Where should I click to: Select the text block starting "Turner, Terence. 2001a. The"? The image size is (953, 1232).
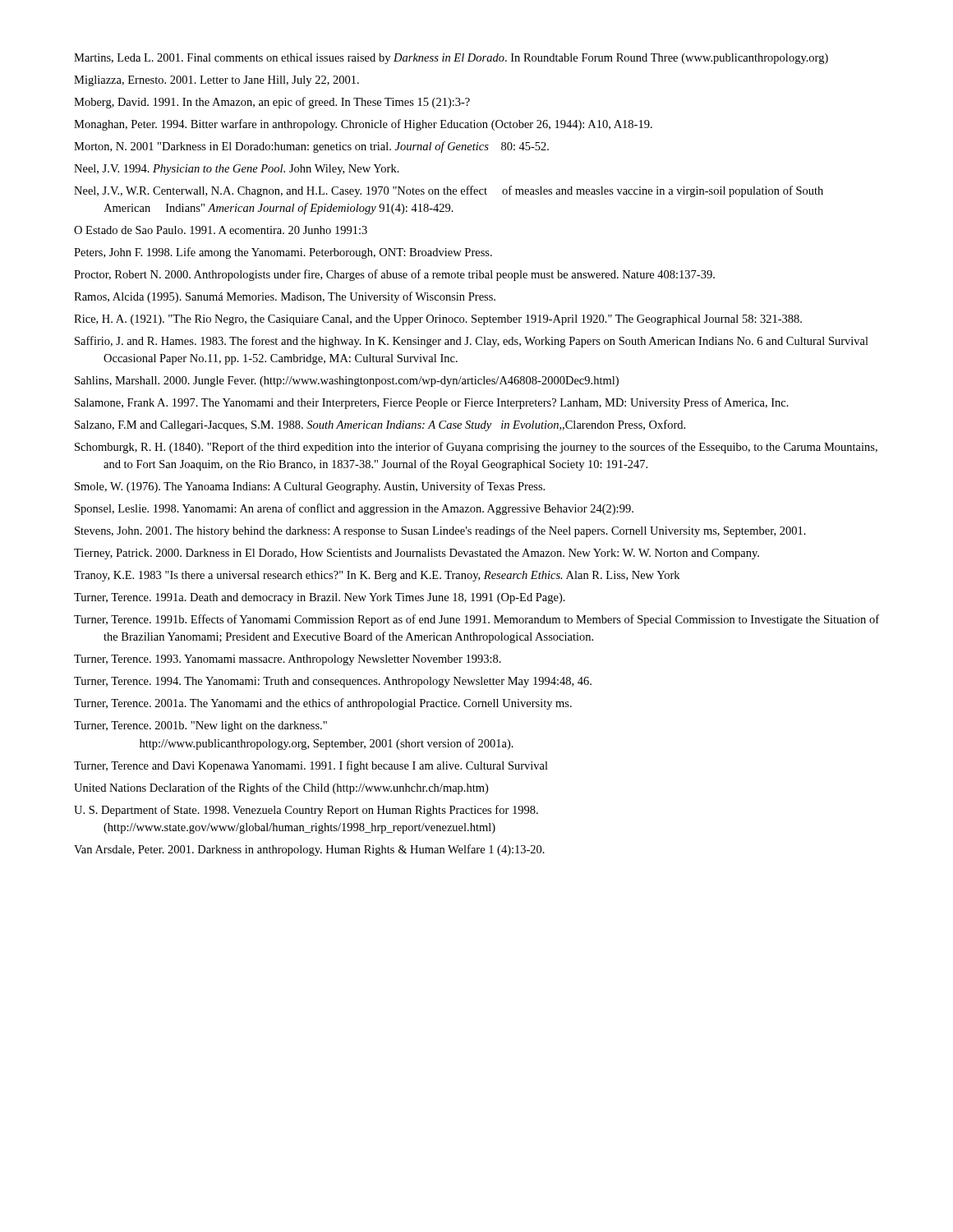323,703
